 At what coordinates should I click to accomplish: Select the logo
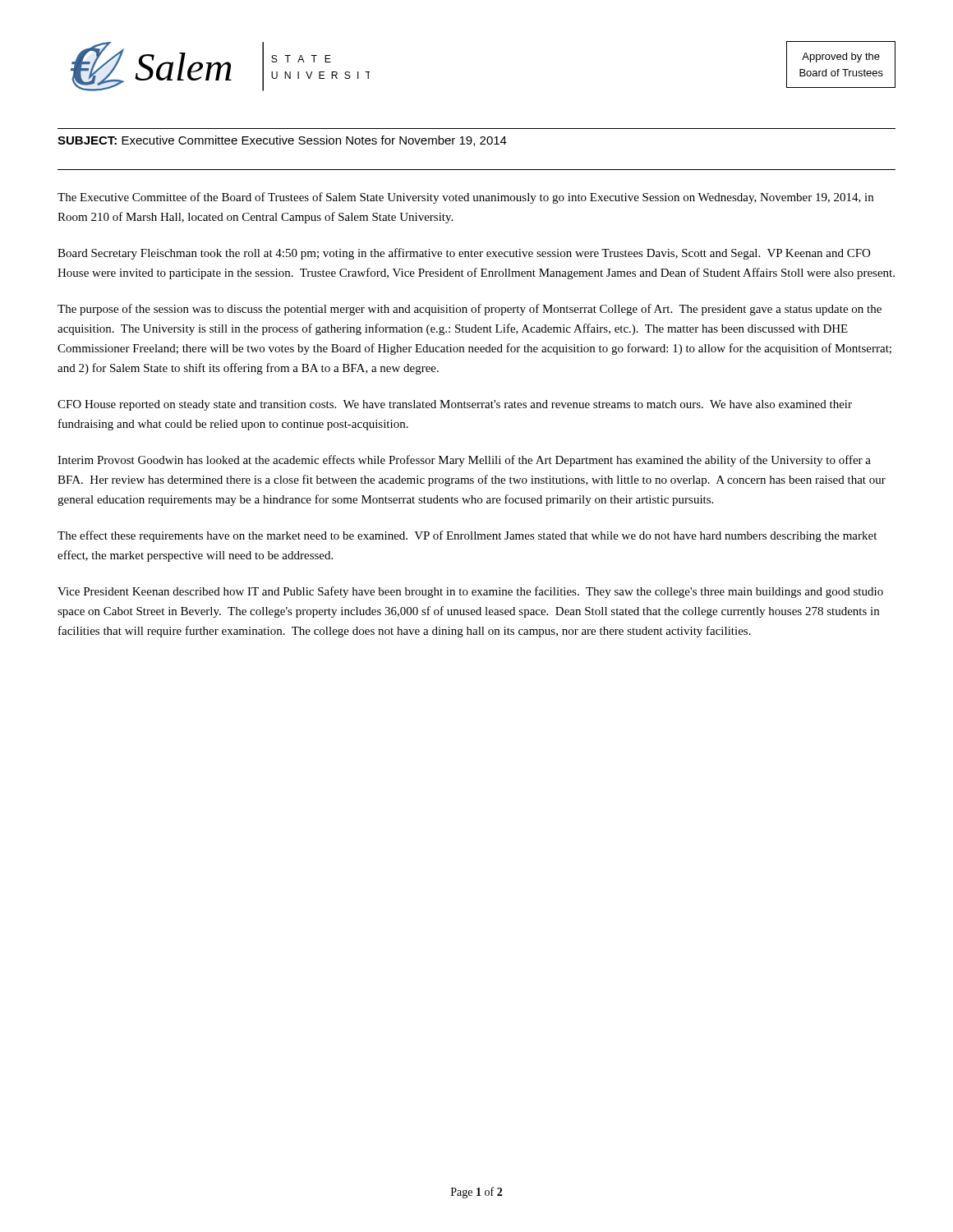pos(214,67)
